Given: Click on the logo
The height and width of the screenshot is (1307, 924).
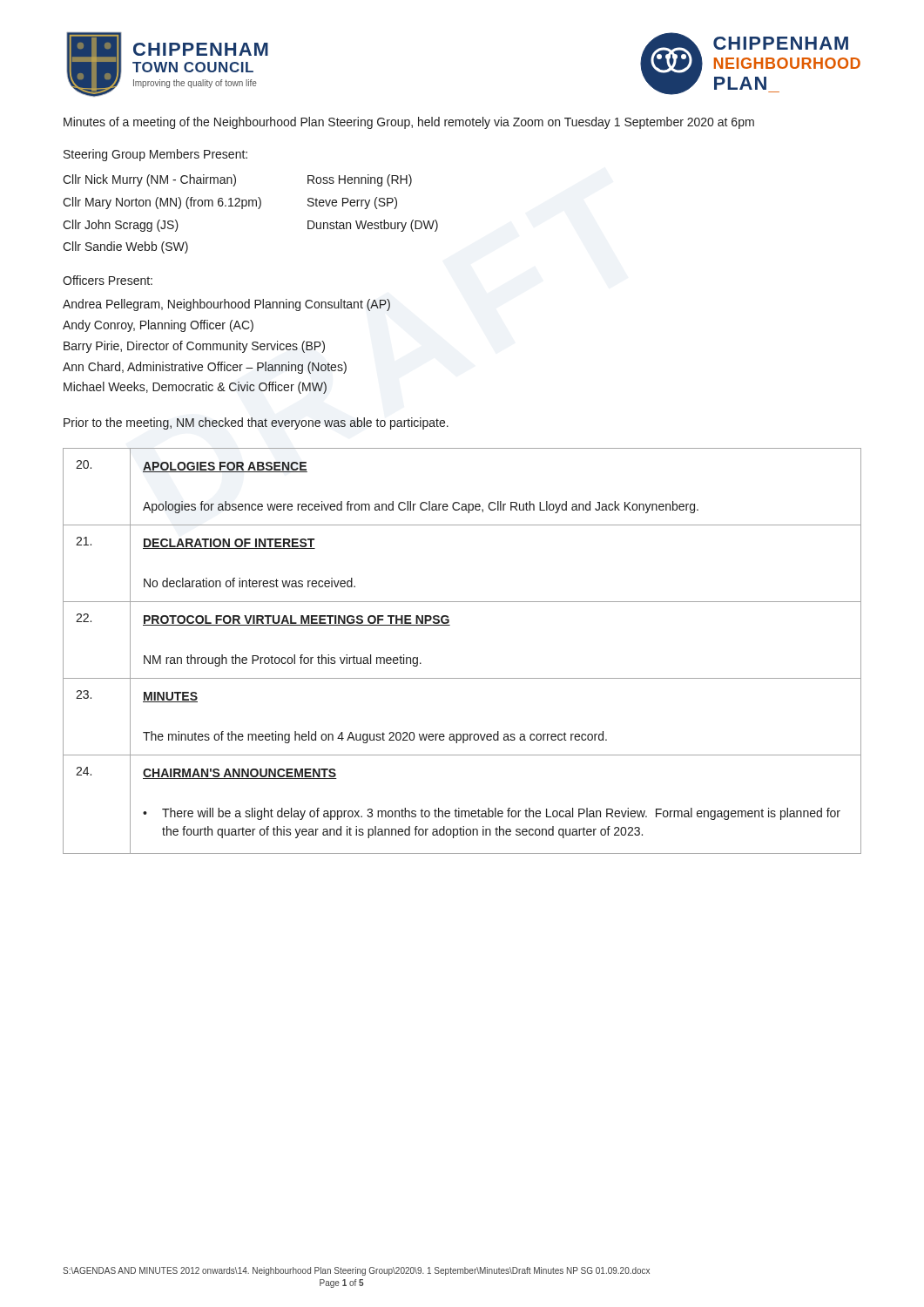Looking at the screenshot, I should (x=462, y=64).
